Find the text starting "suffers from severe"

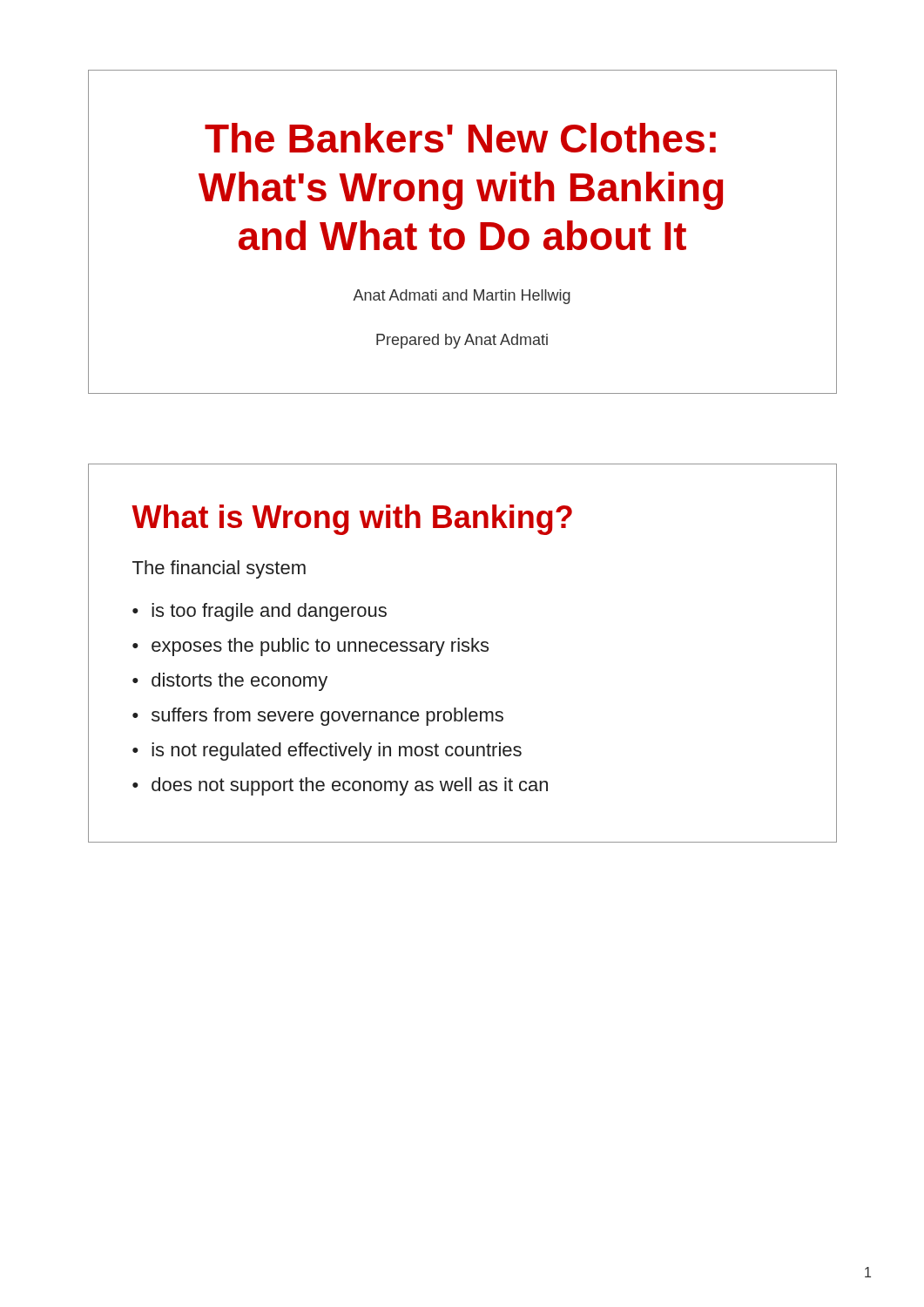click(327, 715)
